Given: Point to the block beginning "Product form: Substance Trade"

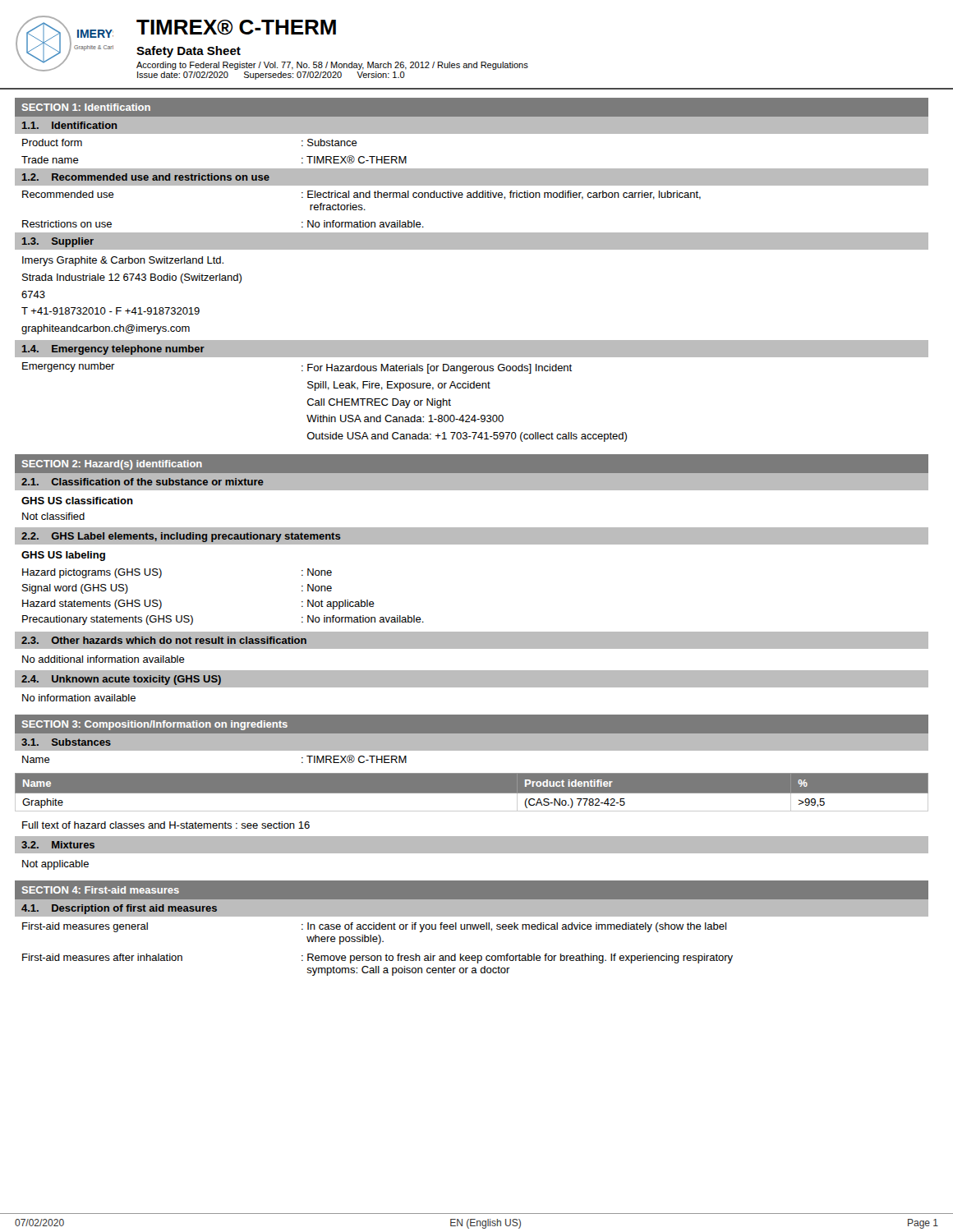Looking at the screenshot, I should pos(54,142).
